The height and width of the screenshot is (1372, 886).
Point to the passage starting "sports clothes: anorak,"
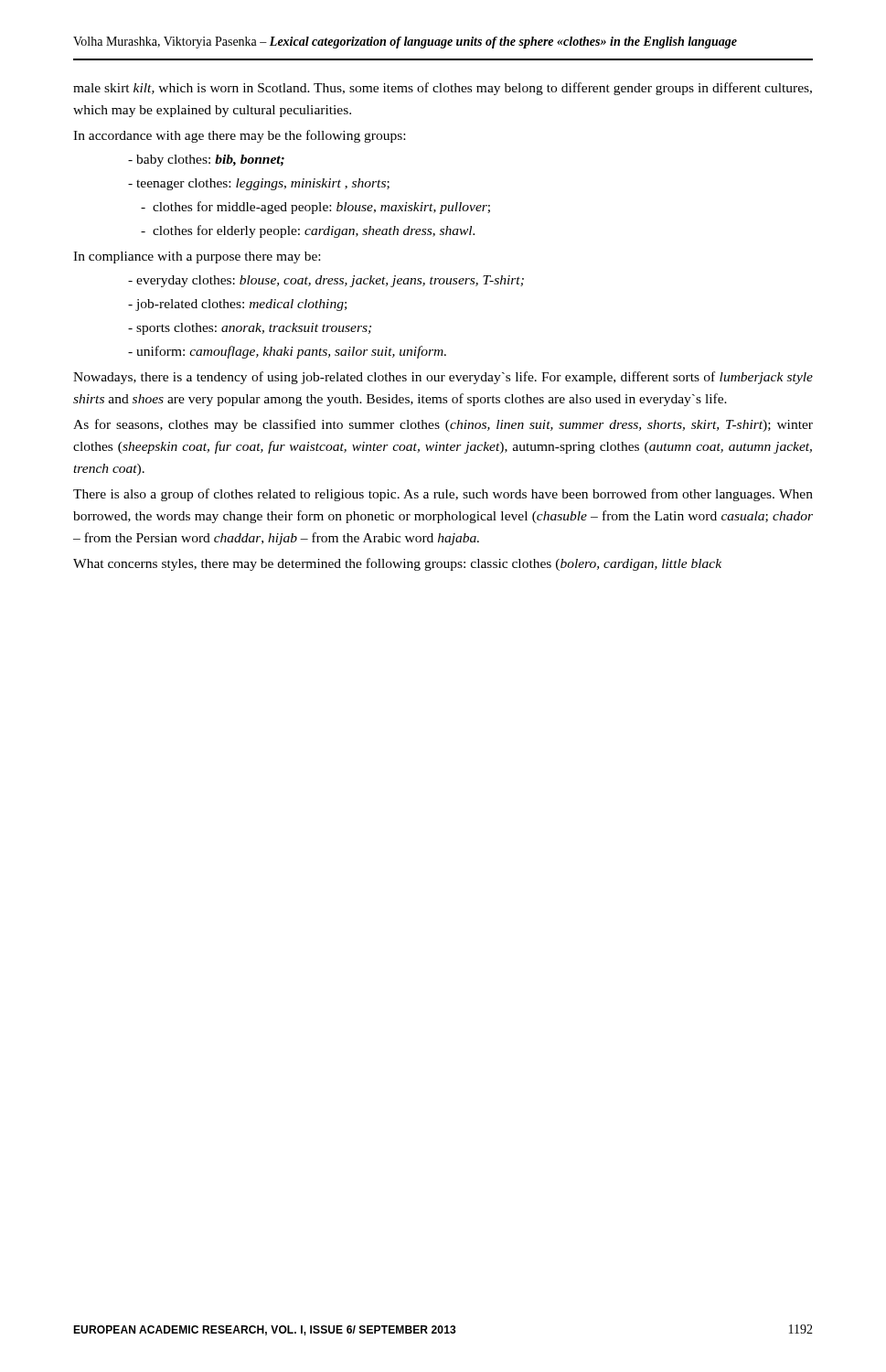tap(250, 329)
